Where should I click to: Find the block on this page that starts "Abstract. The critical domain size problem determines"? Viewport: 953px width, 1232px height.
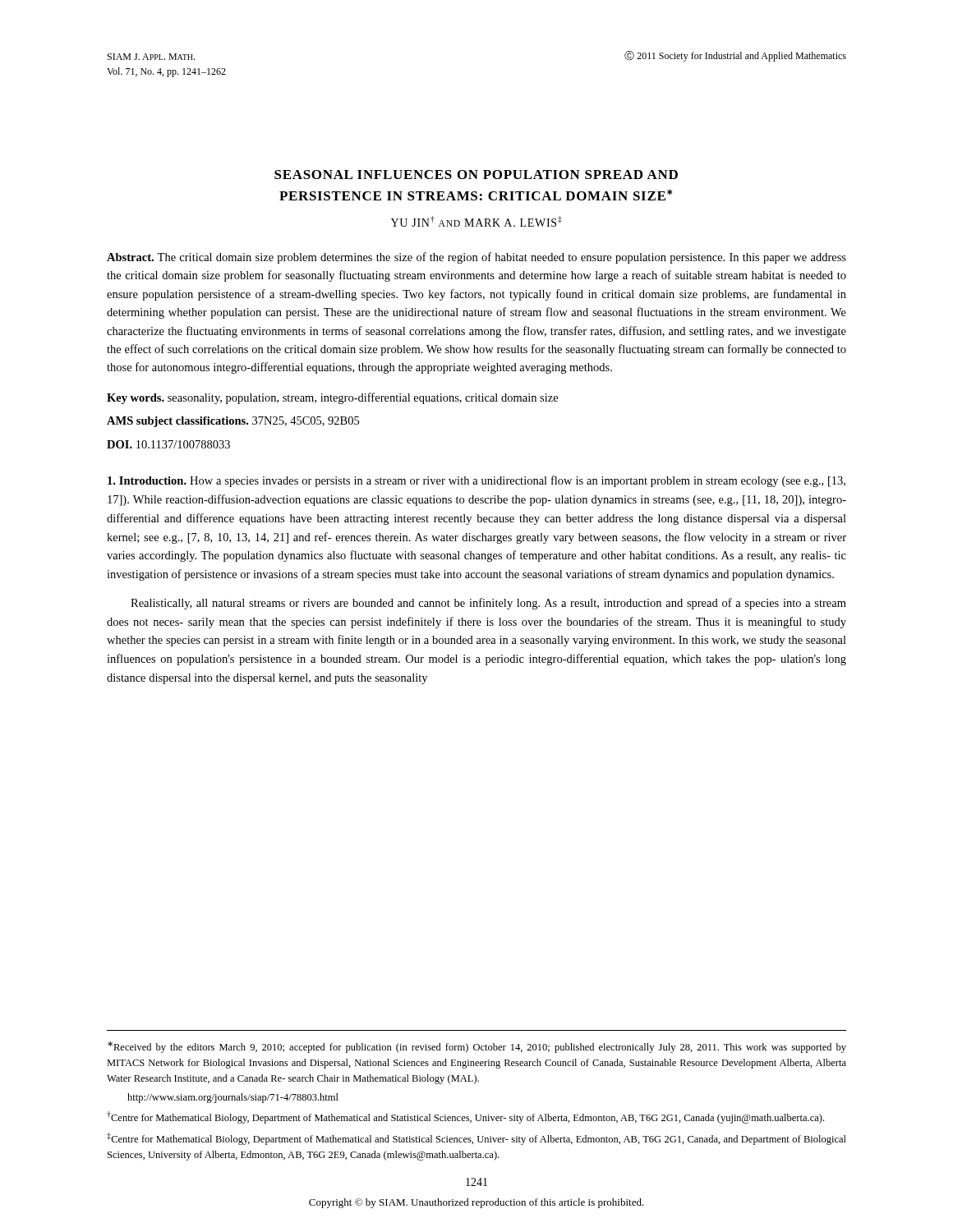tap(476, 312)
